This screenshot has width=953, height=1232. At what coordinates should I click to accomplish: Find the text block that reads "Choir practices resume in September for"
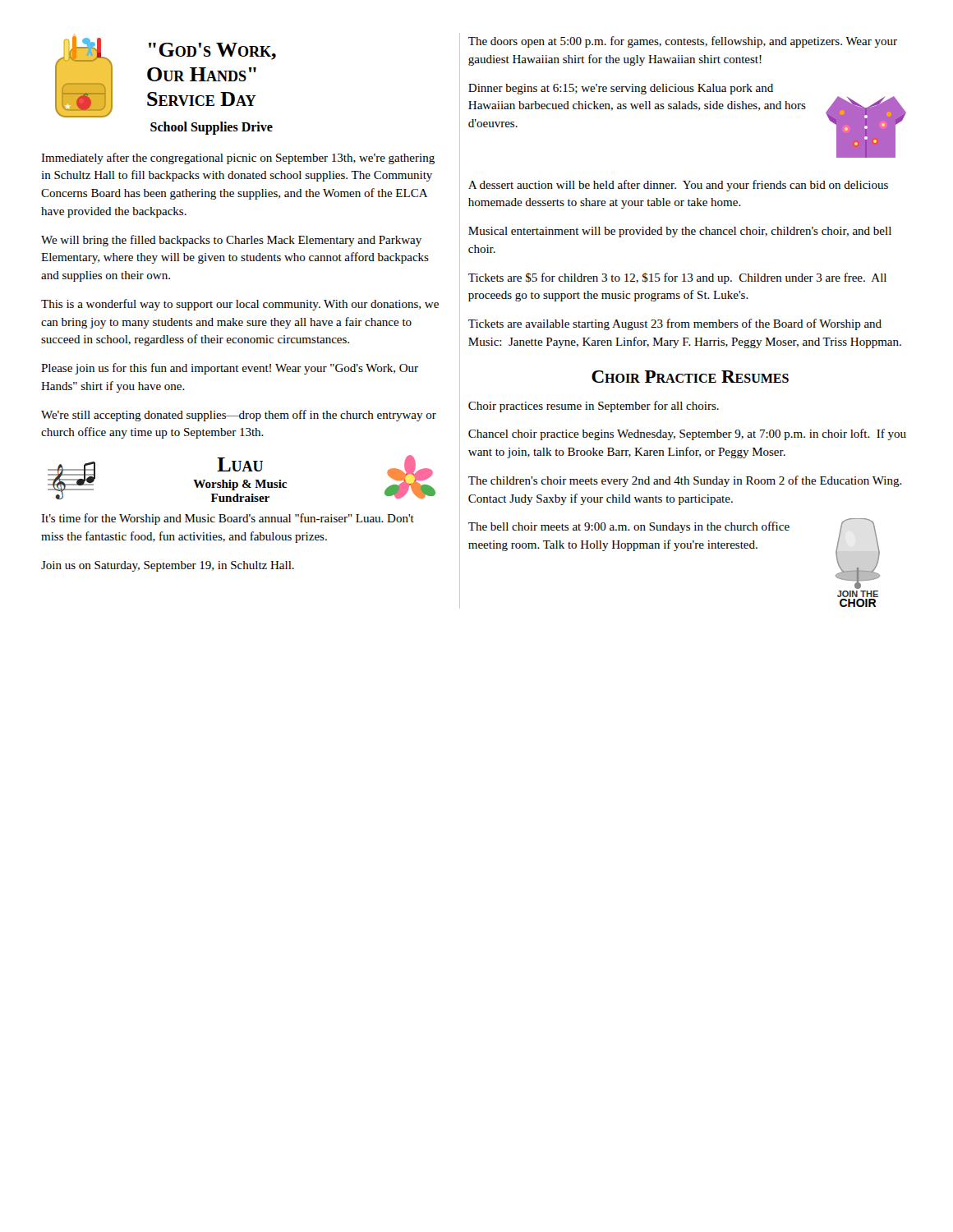pyautogui.click(x=594, y=405)
